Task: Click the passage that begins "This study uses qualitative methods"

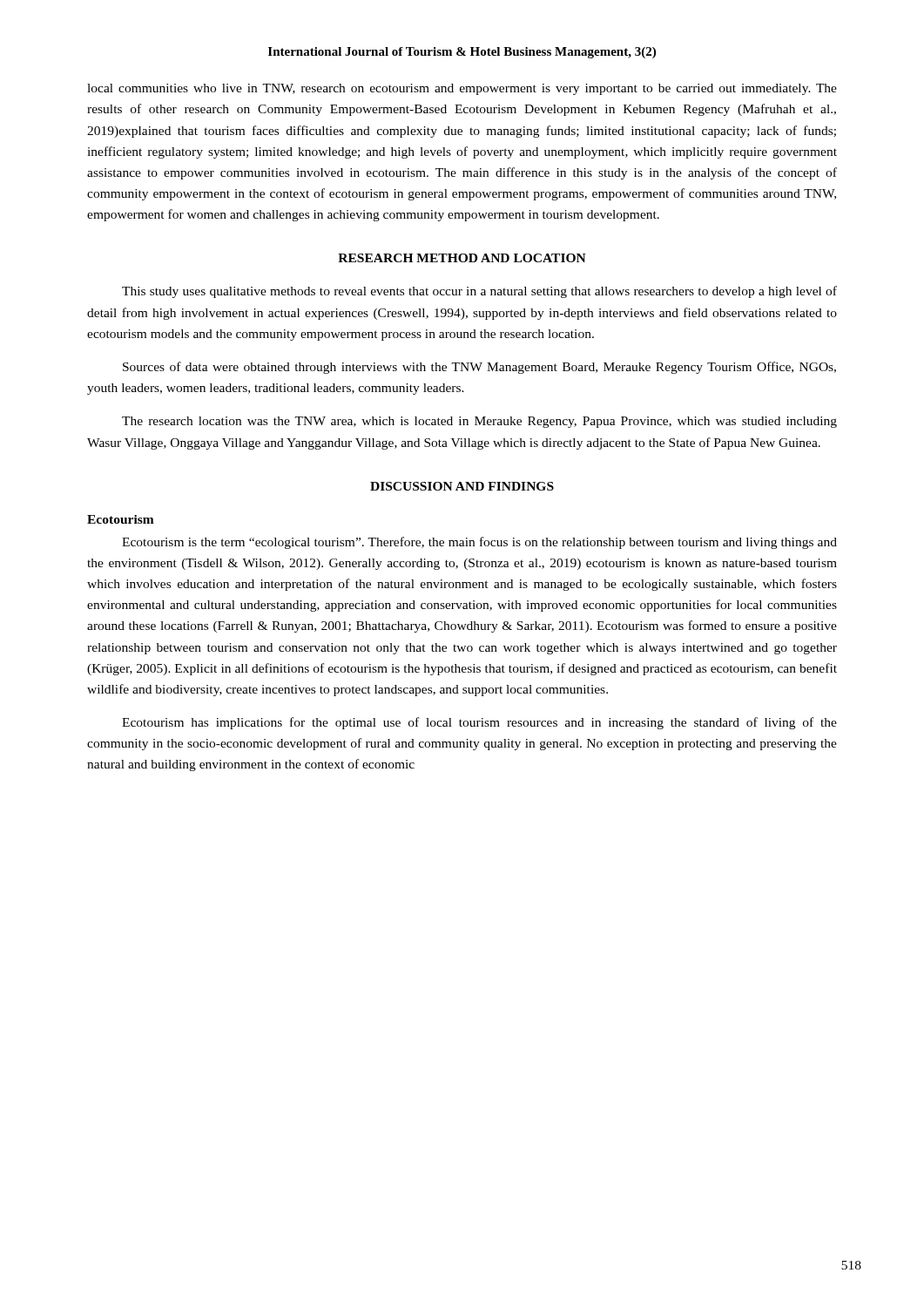Action: coord(462,312)
